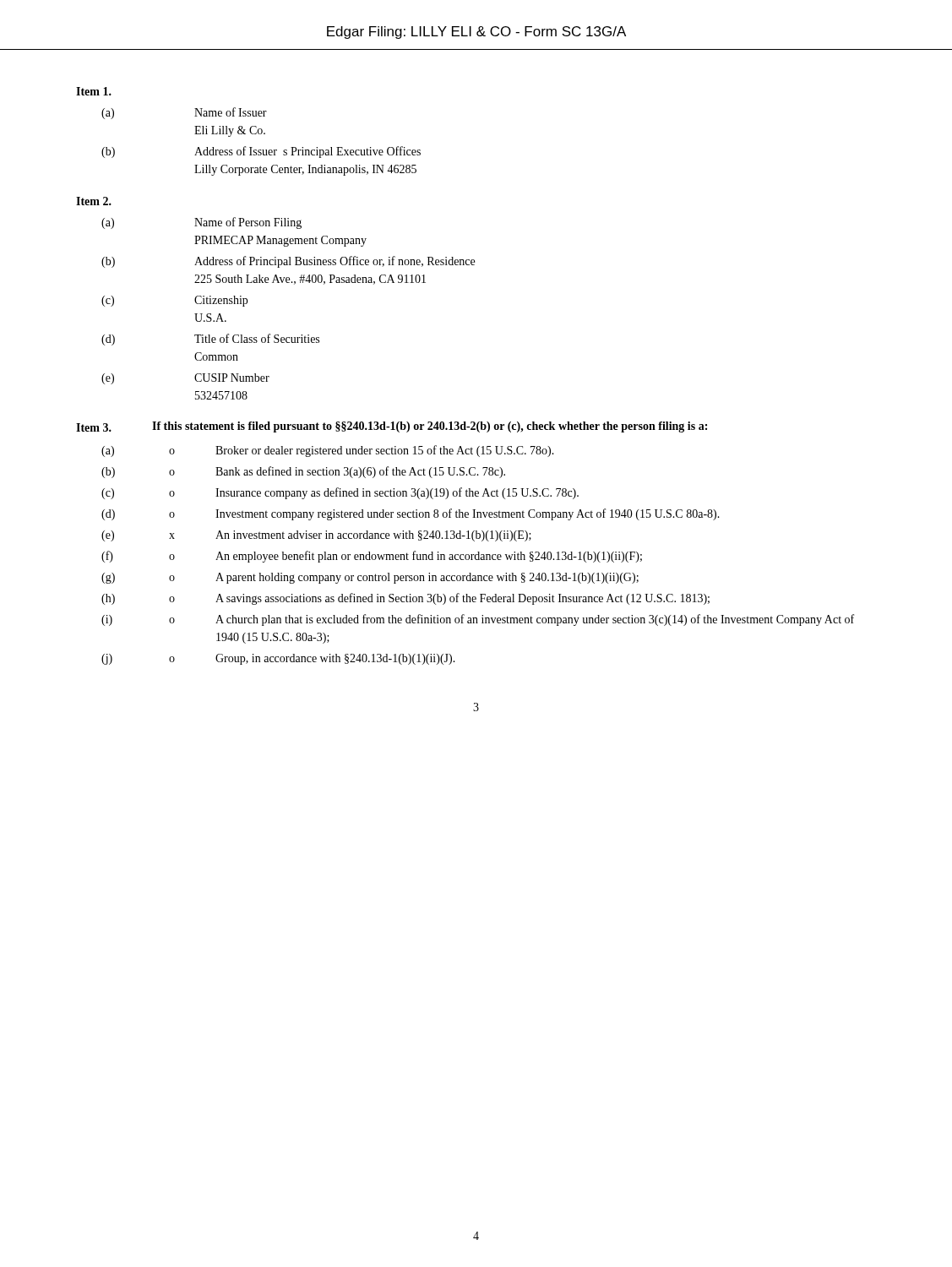Navigate to the passage starting "A savings associations"
Image resolution: width=952 pixels, height=1267 pixels.
463,598
